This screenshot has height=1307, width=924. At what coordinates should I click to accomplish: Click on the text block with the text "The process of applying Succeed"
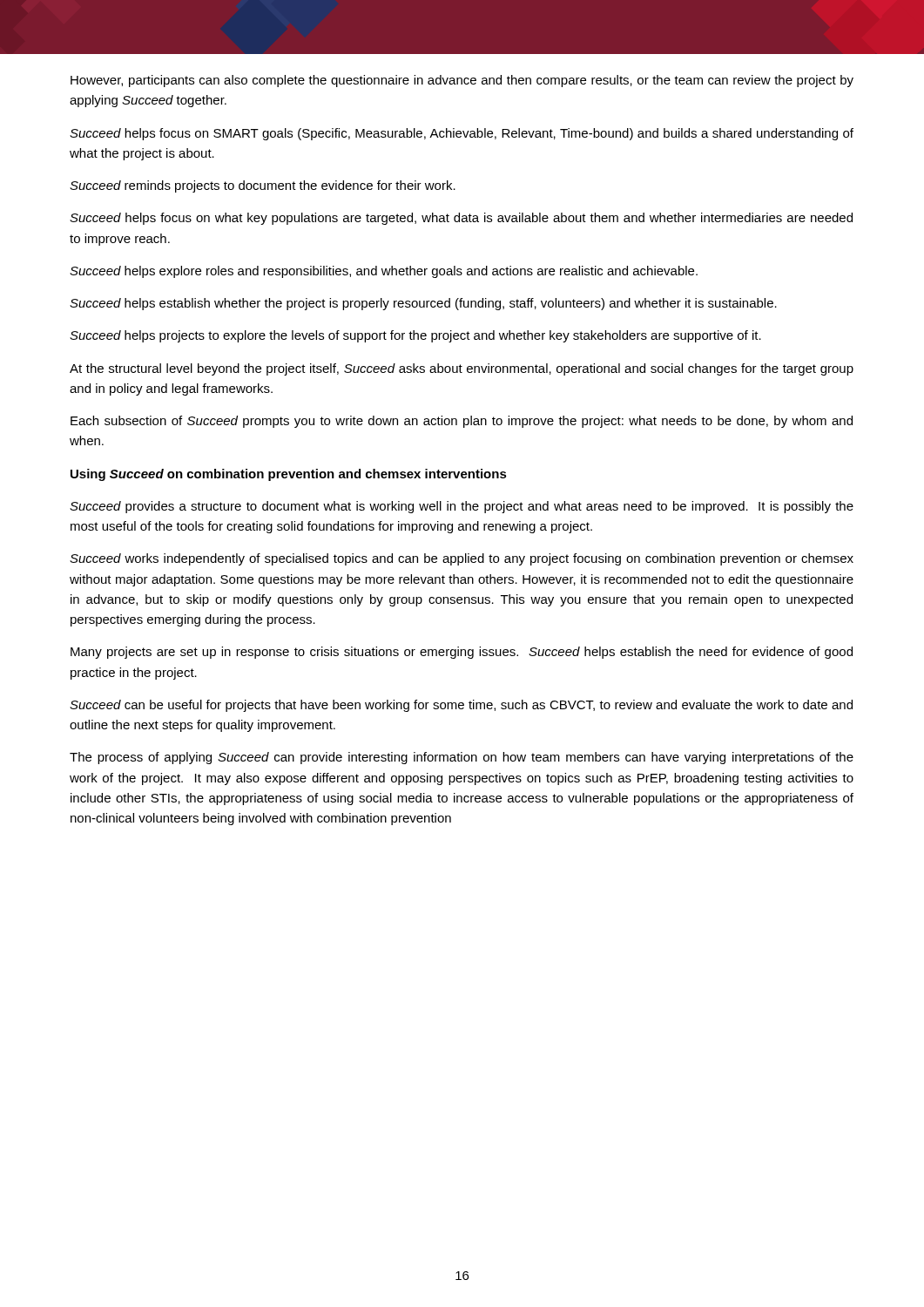pos(462,787)
